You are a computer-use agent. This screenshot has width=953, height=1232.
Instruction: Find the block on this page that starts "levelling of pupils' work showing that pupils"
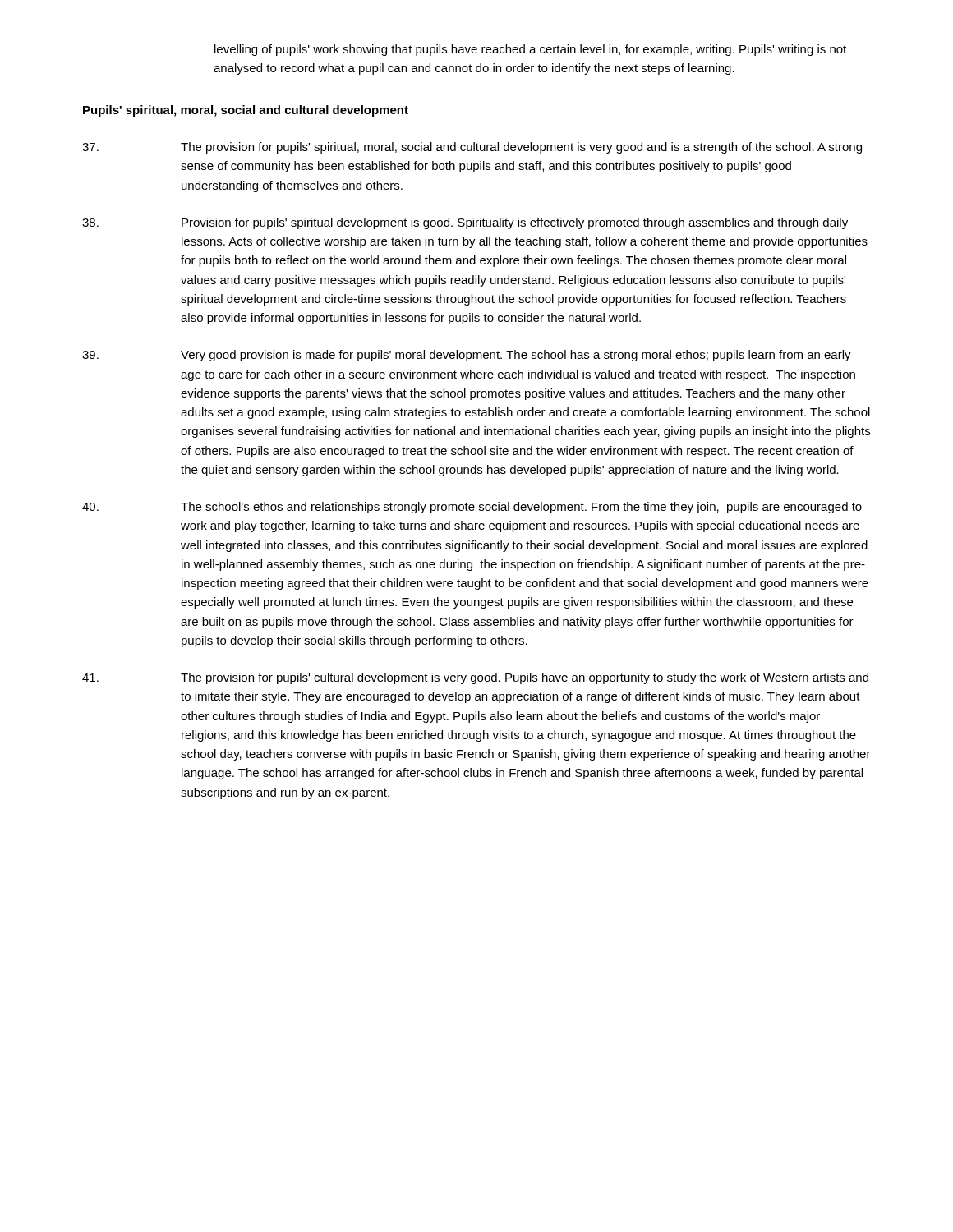530,58
